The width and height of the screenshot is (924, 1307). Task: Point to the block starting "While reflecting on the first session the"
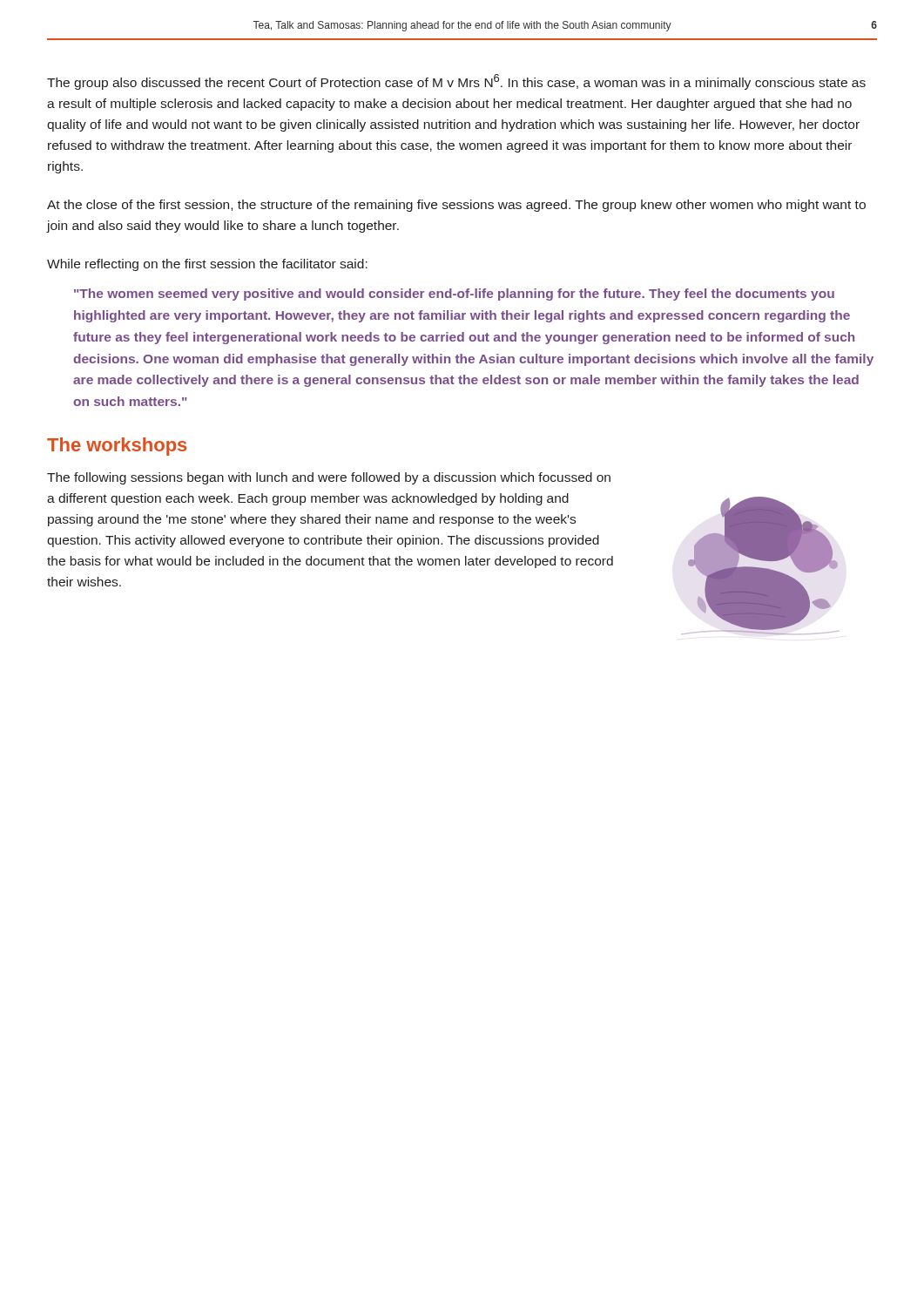point(208,264)
